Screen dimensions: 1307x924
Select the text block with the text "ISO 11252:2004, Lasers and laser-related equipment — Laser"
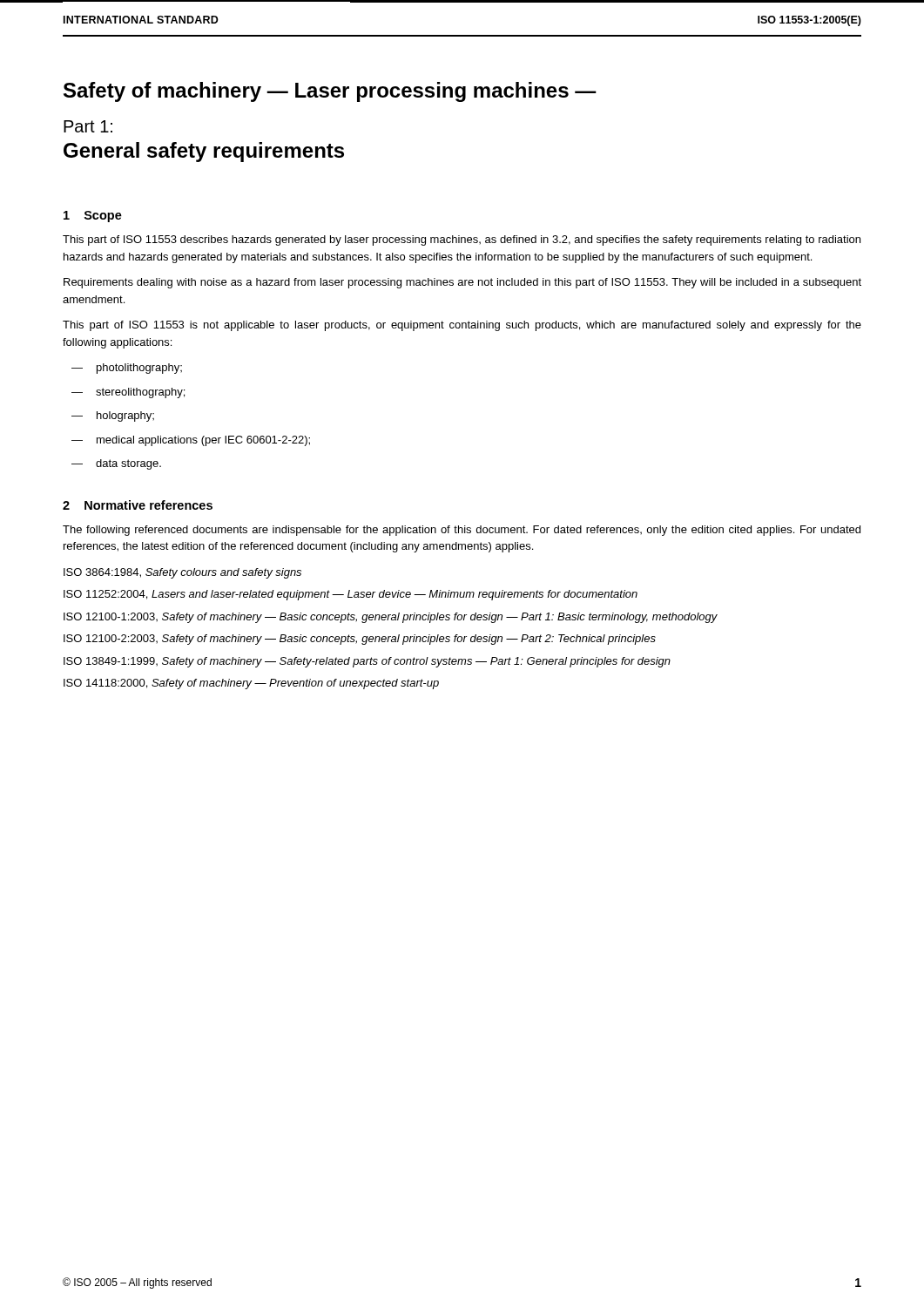coord(350,594)
